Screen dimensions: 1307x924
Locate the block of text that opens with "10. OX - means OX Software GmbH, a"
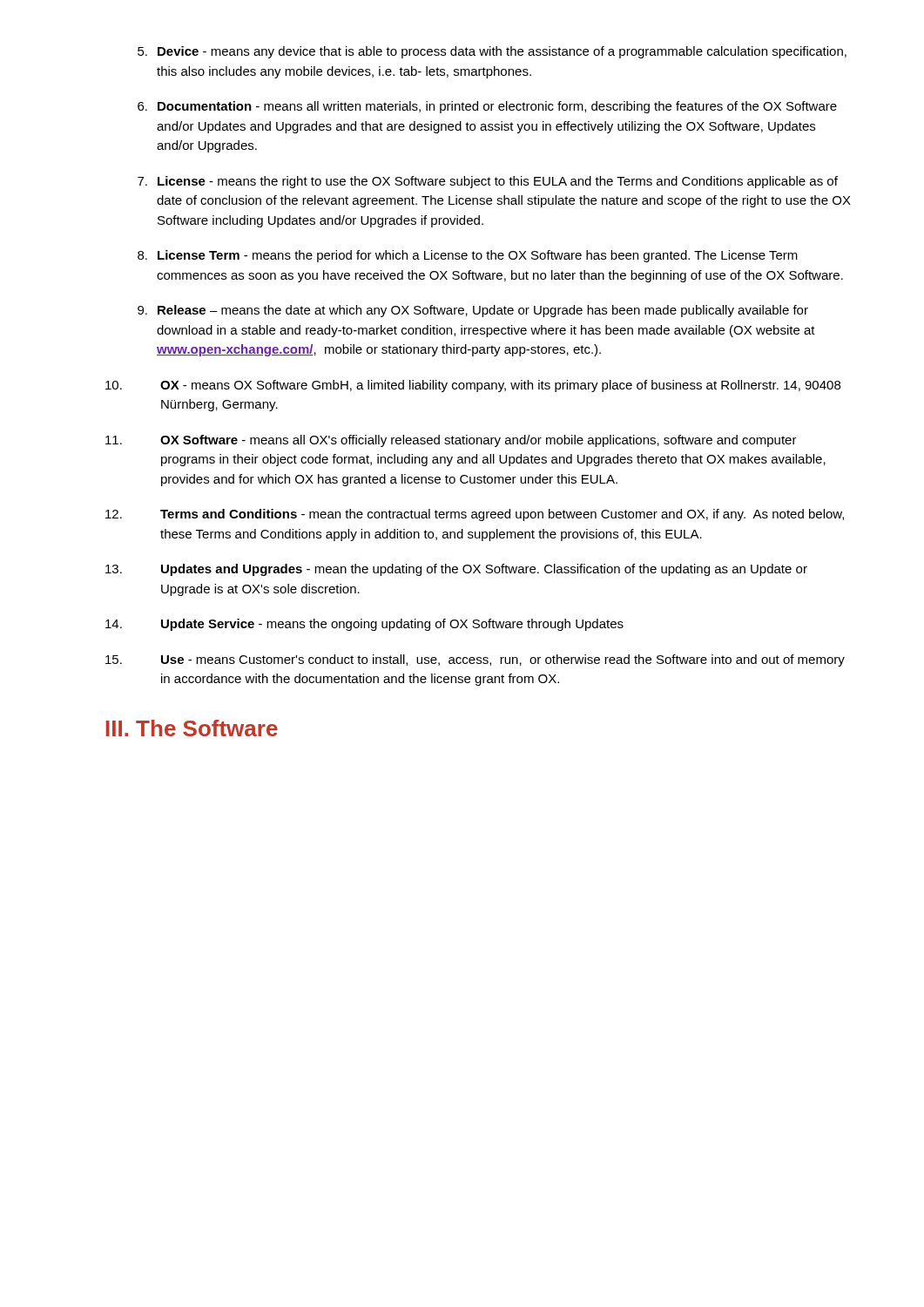tap(479, 395)
